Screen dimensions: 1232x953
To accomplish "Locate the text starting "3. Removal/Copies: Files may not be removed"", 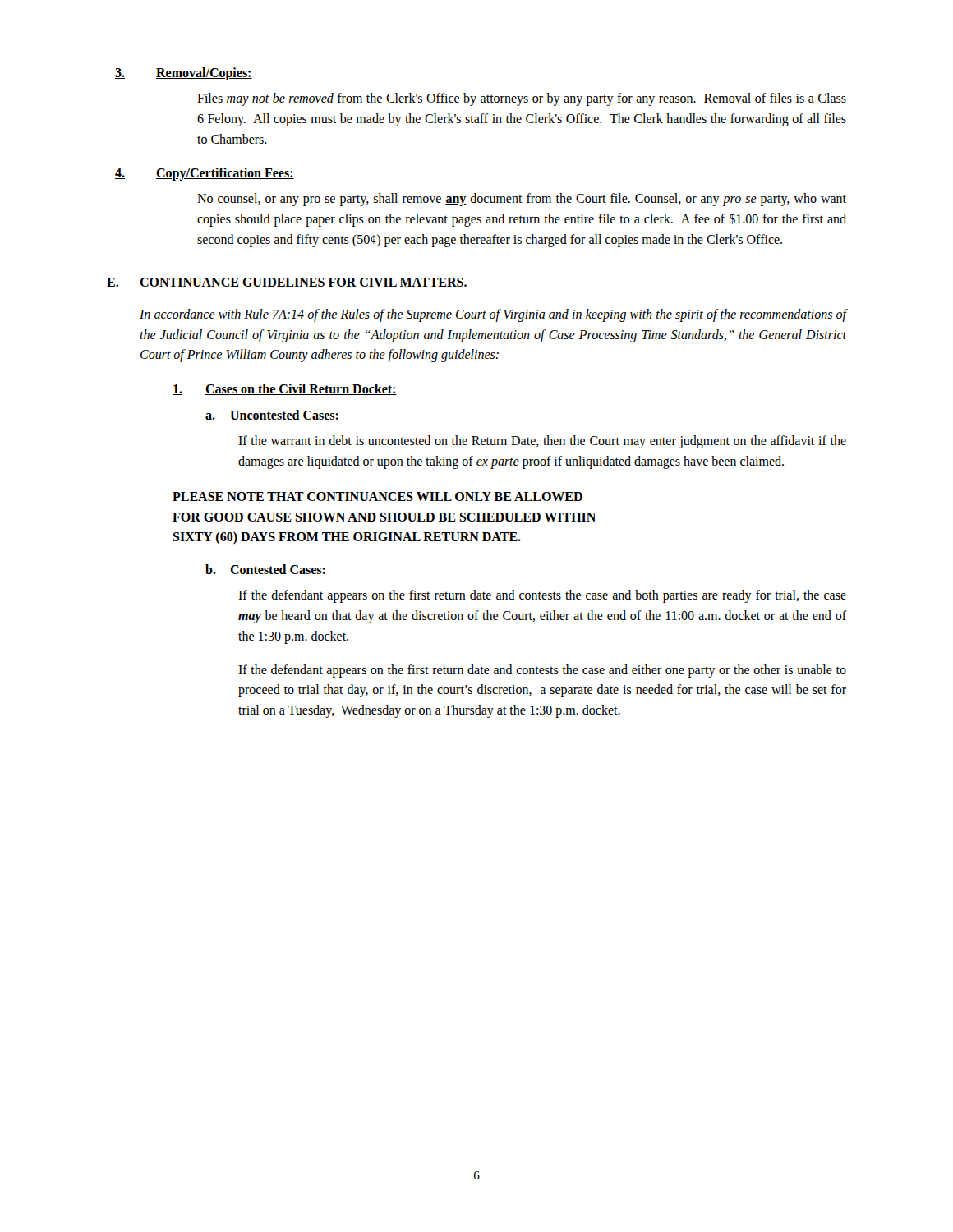I will (x=476, y=108).
